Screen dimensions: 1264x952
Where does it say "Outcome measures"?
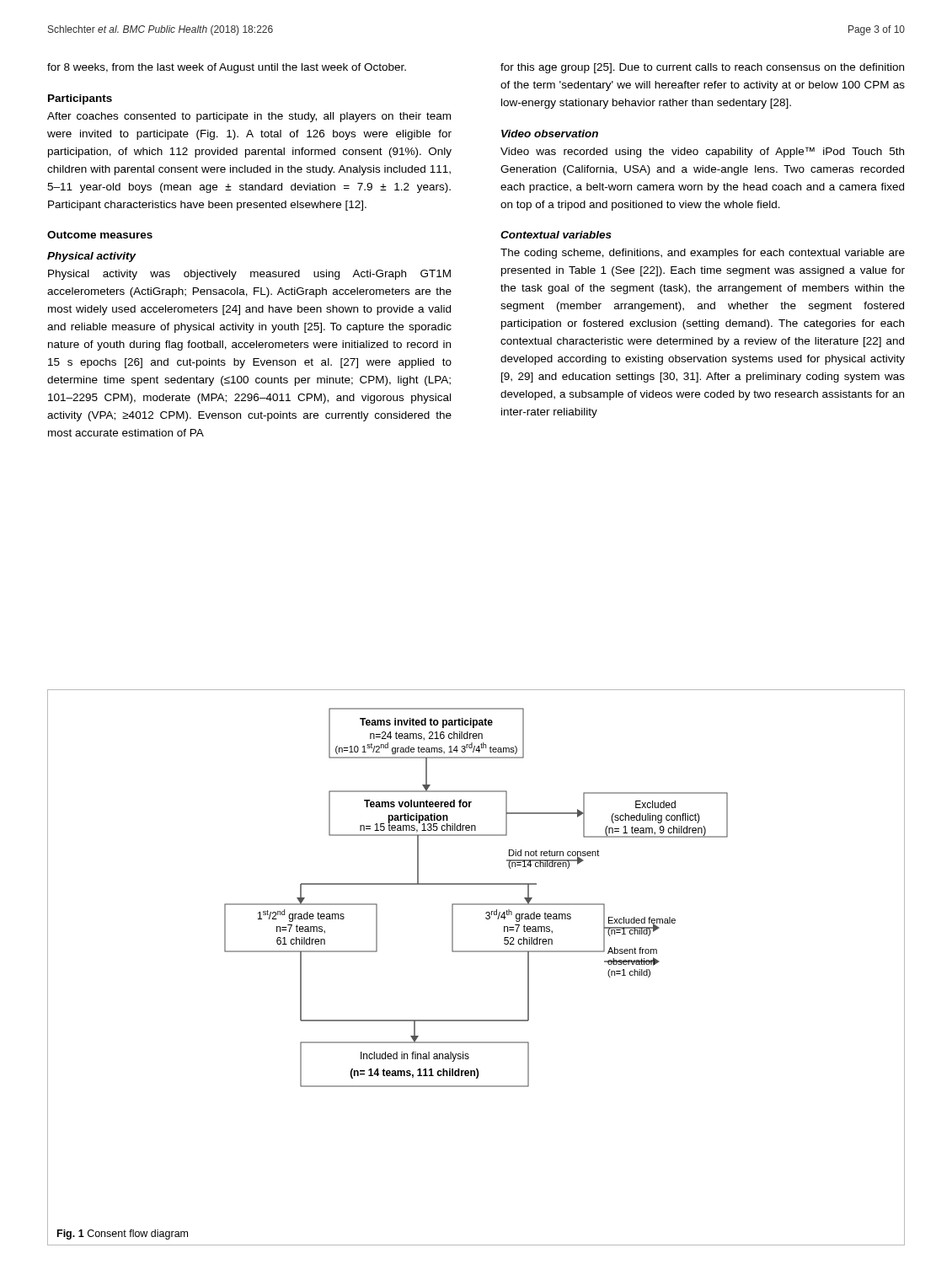100,235
